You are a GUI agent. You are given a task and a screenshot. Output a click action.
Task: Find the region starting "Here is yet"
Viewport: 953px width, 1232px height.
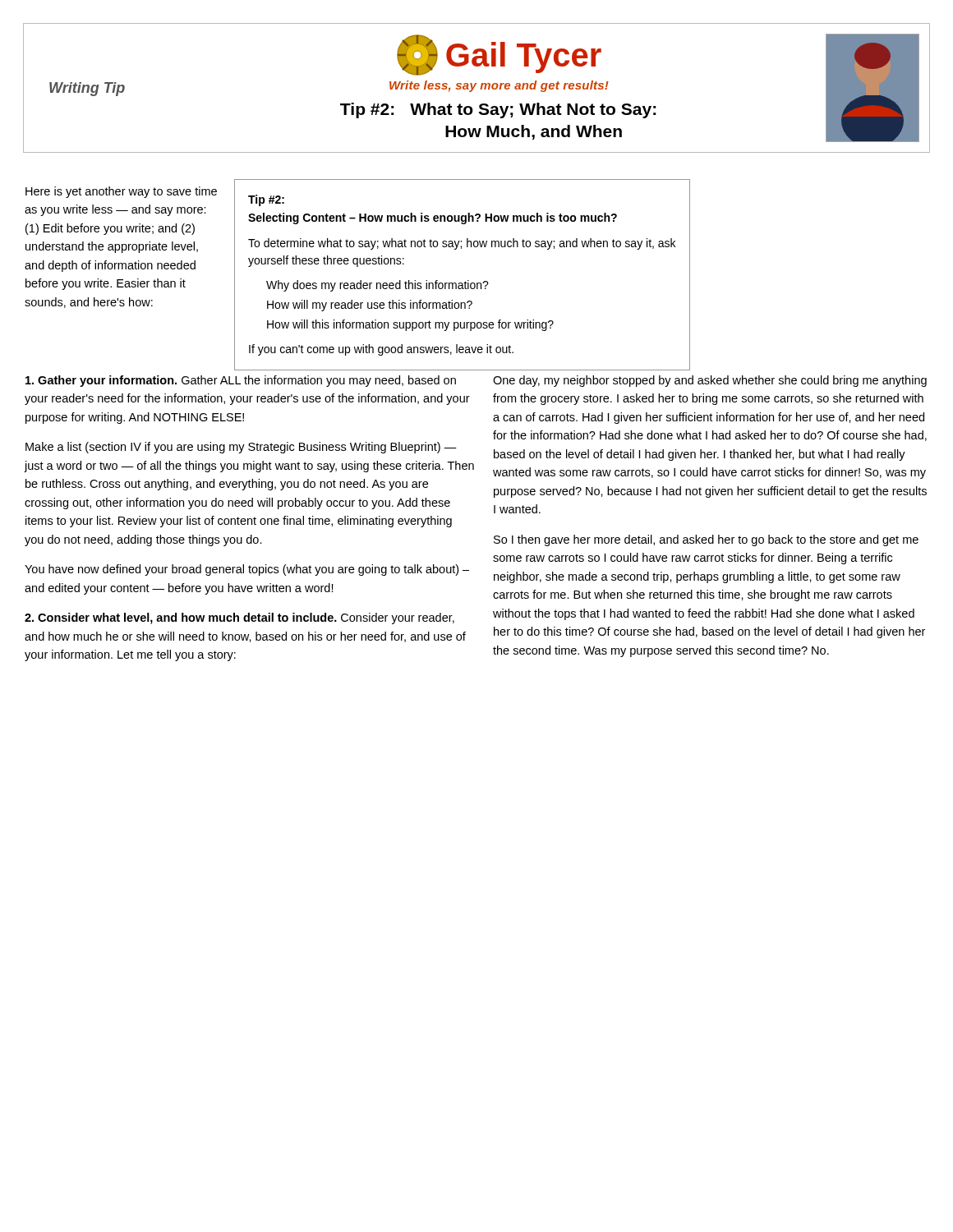(121, 247)
